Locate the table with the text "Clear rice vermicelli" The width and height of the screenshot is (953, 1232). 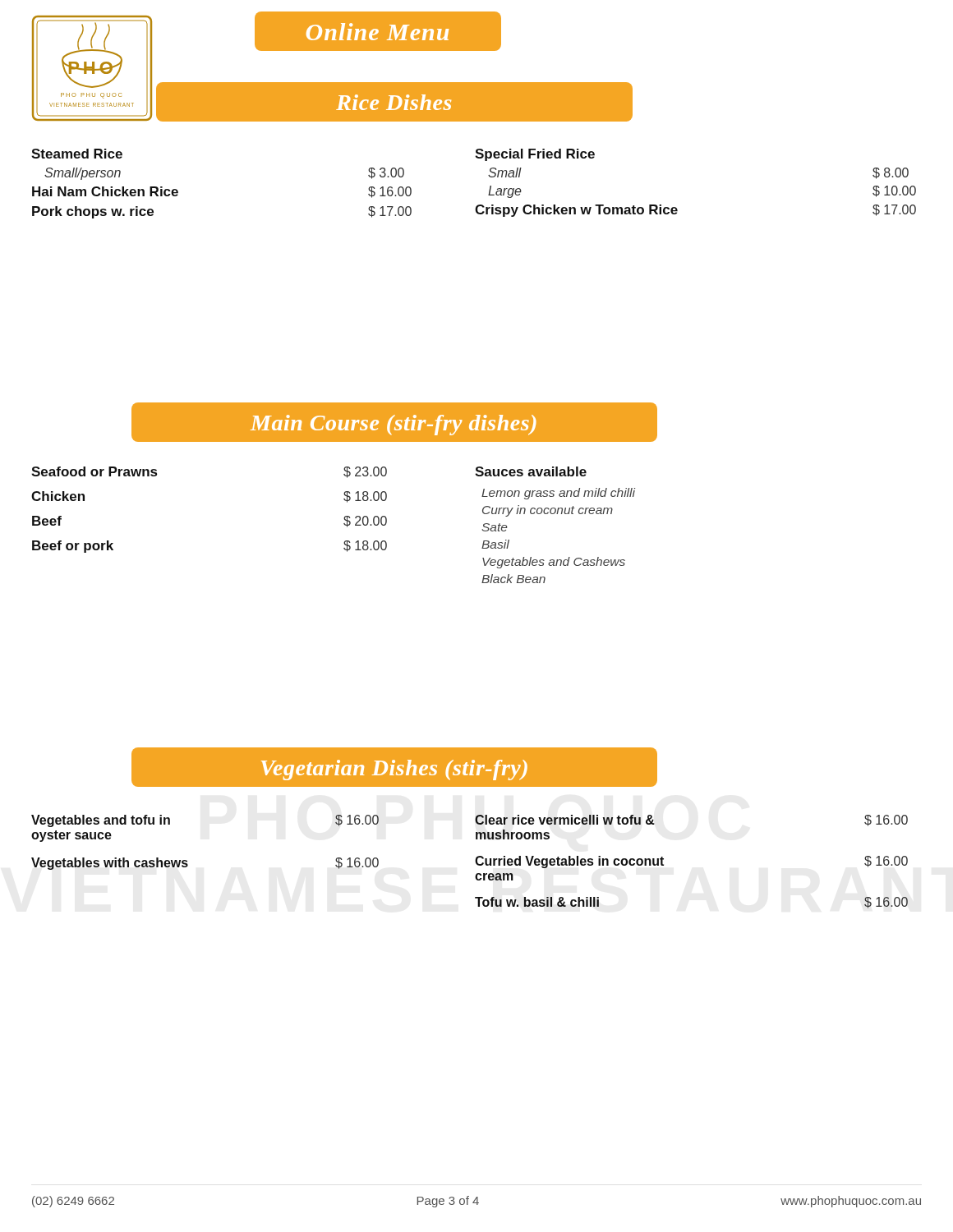pyautogui.click(x=698, y=867)
